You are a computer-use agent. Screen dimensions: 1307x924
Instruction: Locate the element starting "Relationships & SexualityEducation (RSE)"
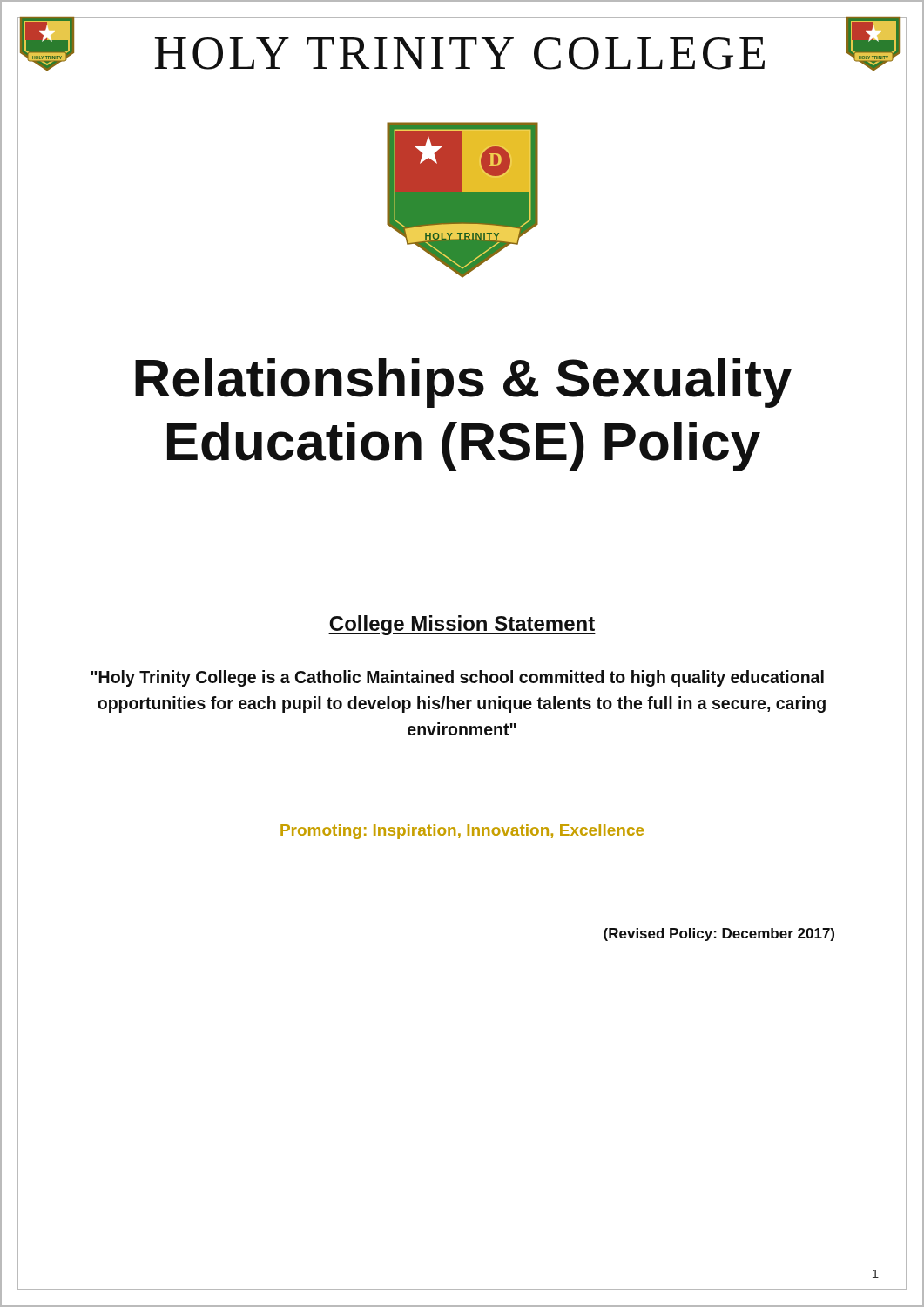[462, 410]
